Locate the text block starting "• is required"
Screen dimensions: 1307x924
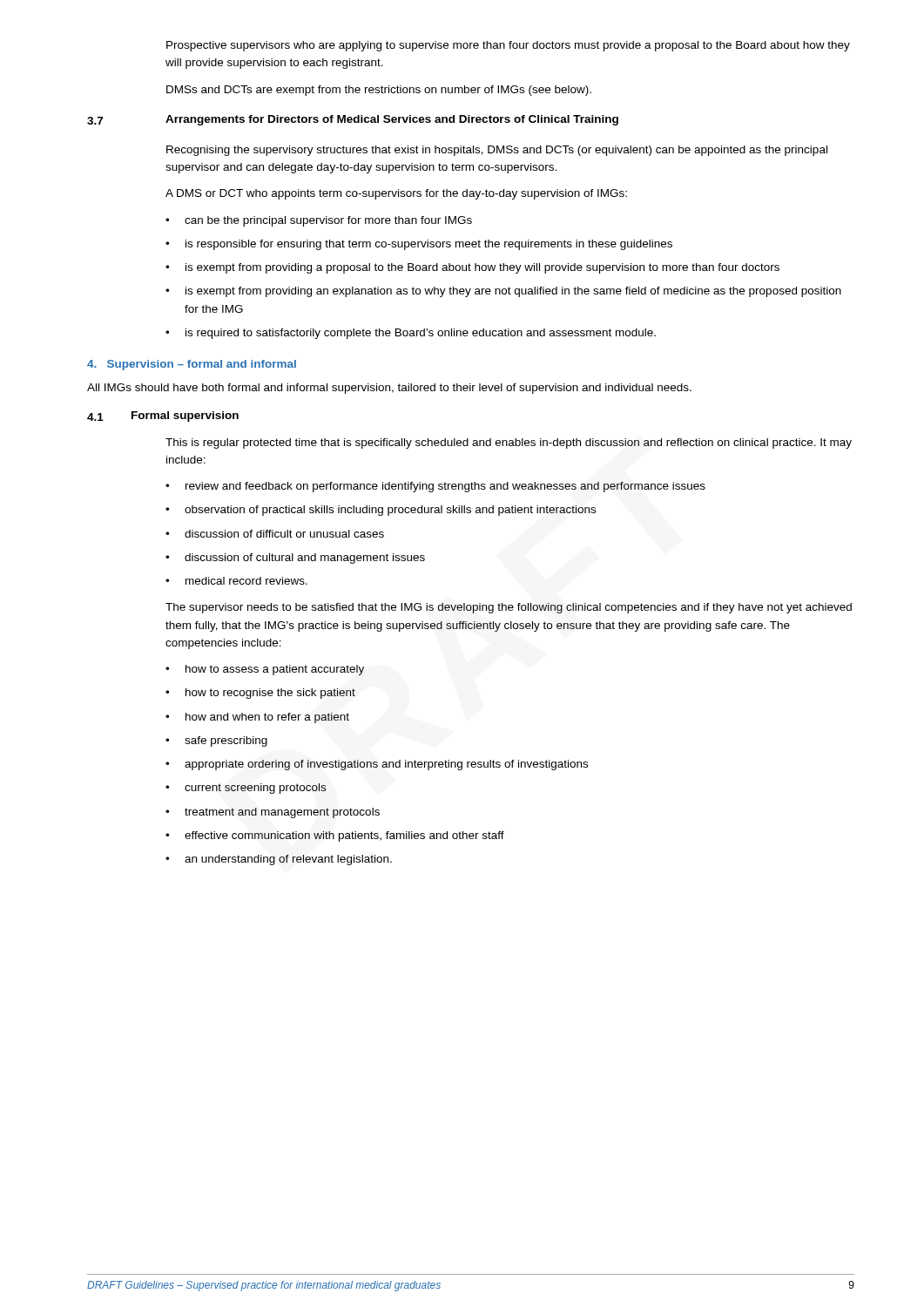point(510,333)
